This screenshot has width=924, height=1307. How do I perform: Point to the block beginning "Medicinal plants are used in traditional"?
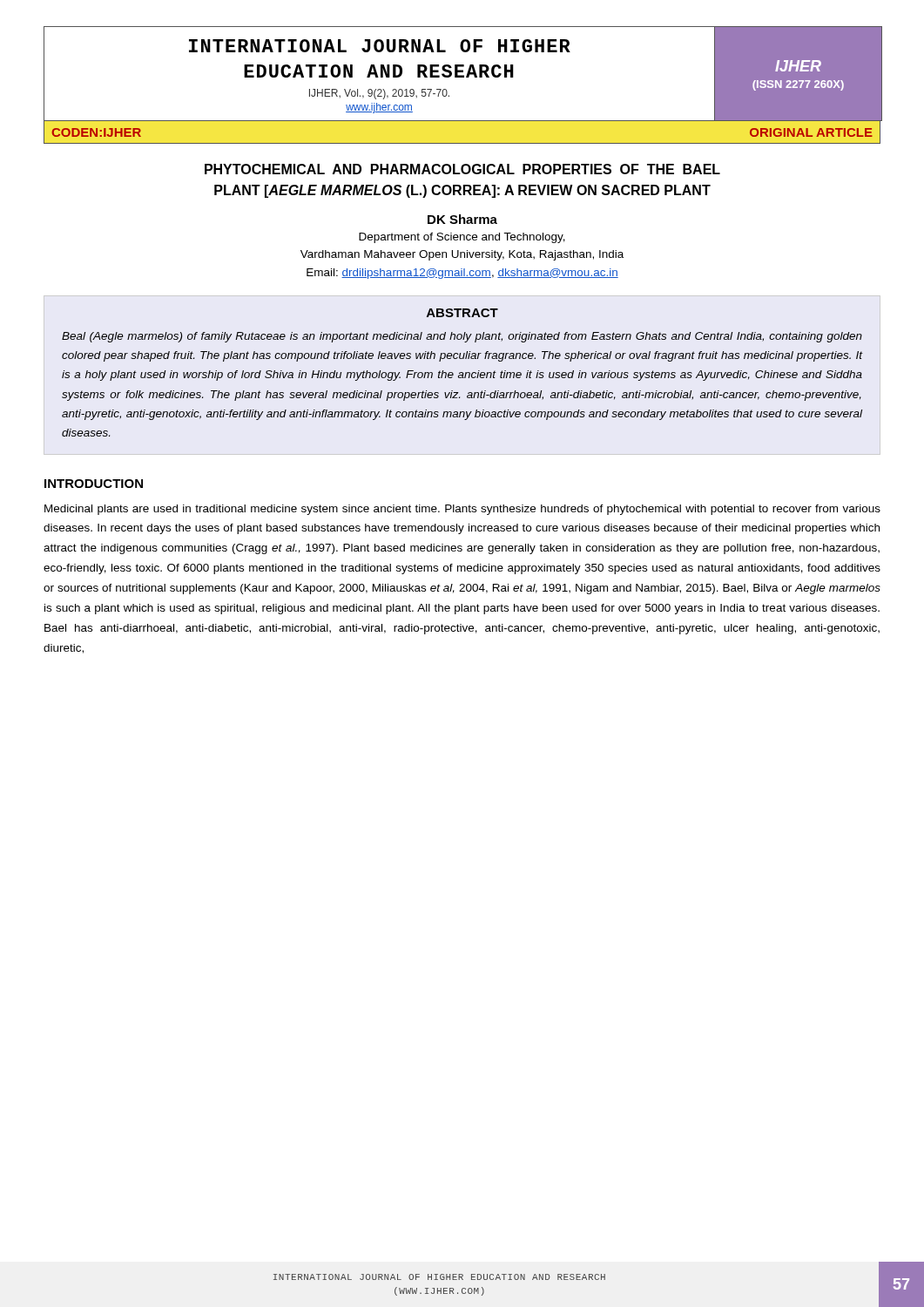(462, 579)
